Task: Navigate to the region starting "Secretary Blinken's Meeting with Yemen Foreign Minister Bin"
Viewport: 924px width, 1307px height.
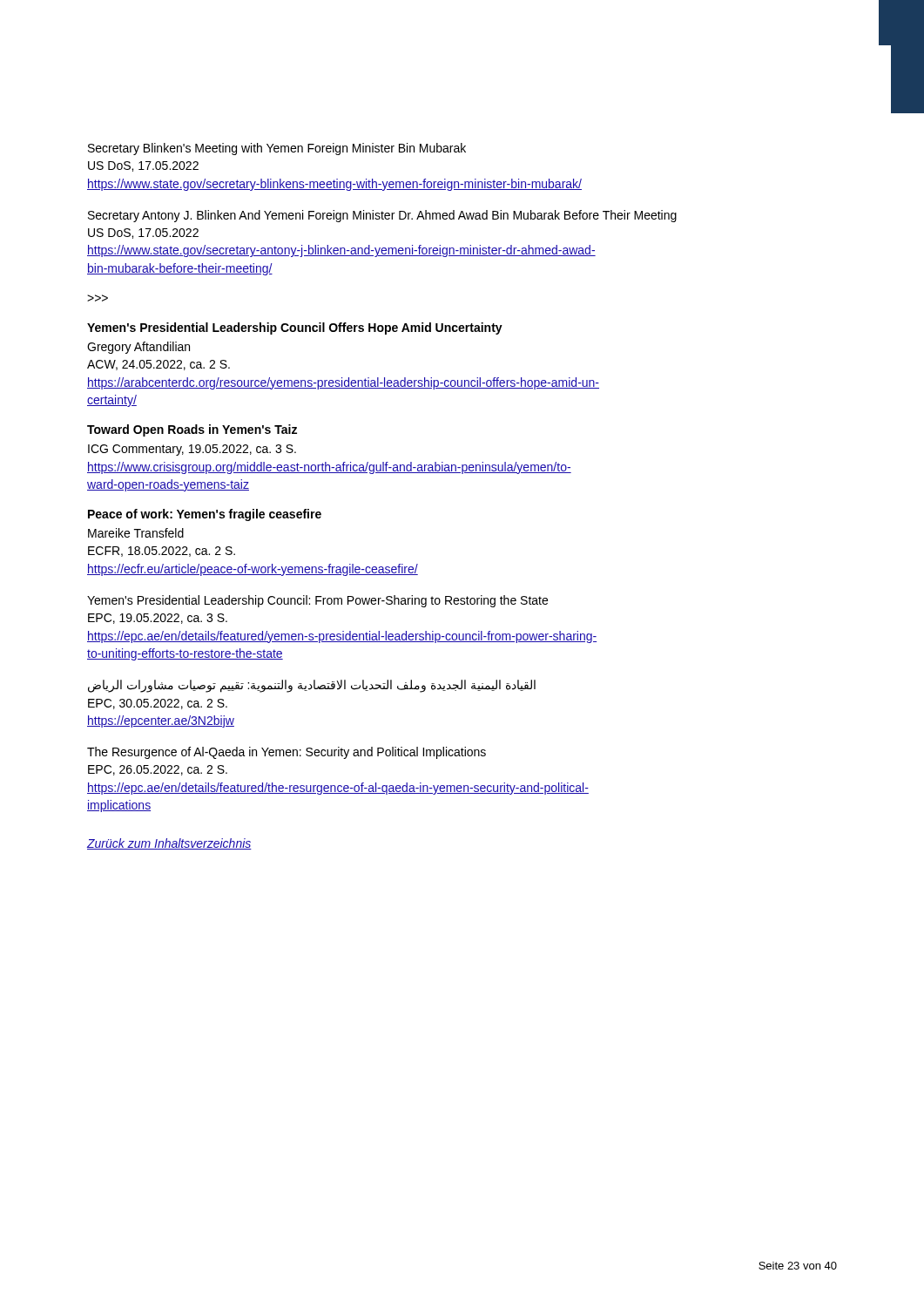Action: 334,166
